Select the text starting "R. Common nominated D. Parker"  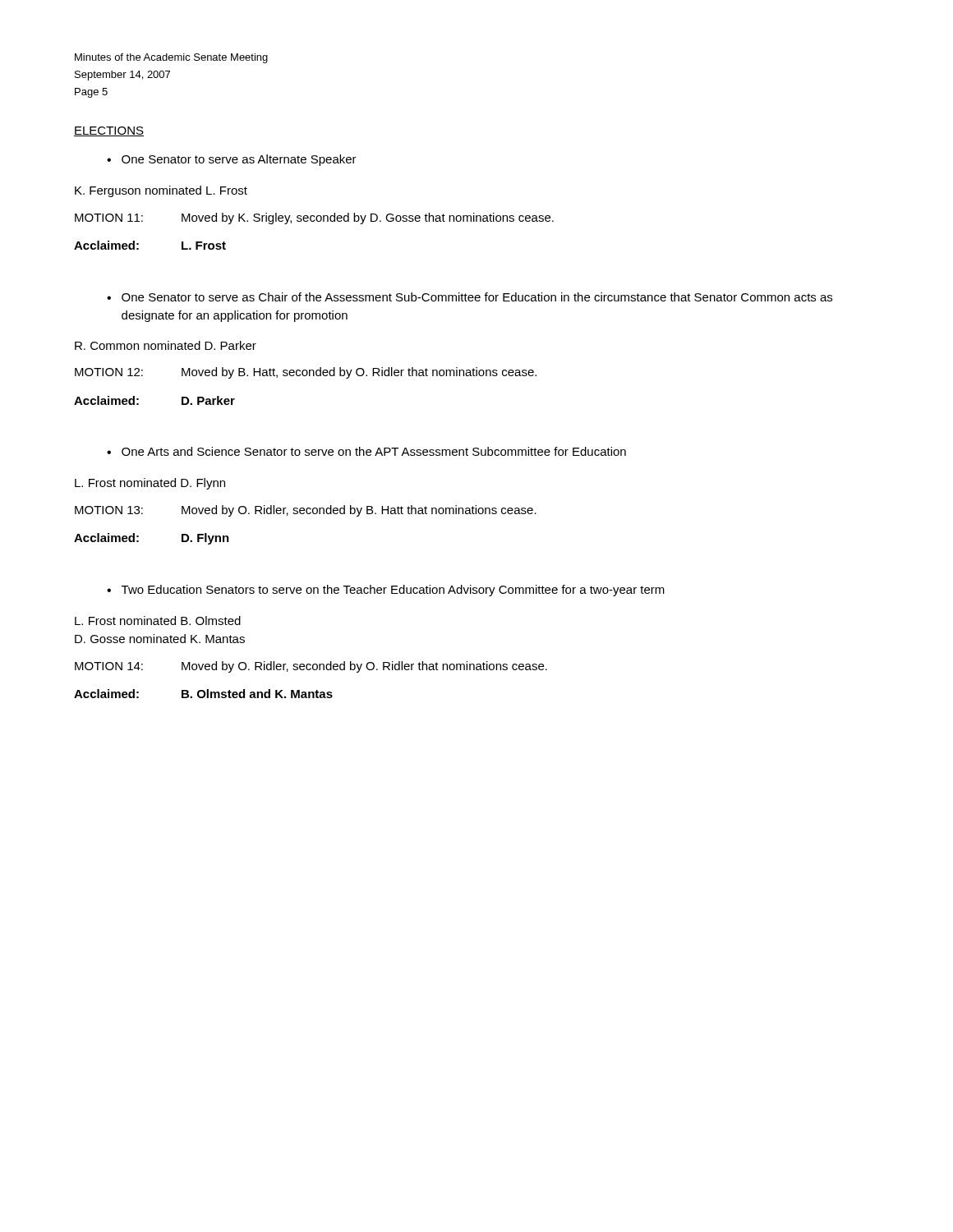pos(165,345)
